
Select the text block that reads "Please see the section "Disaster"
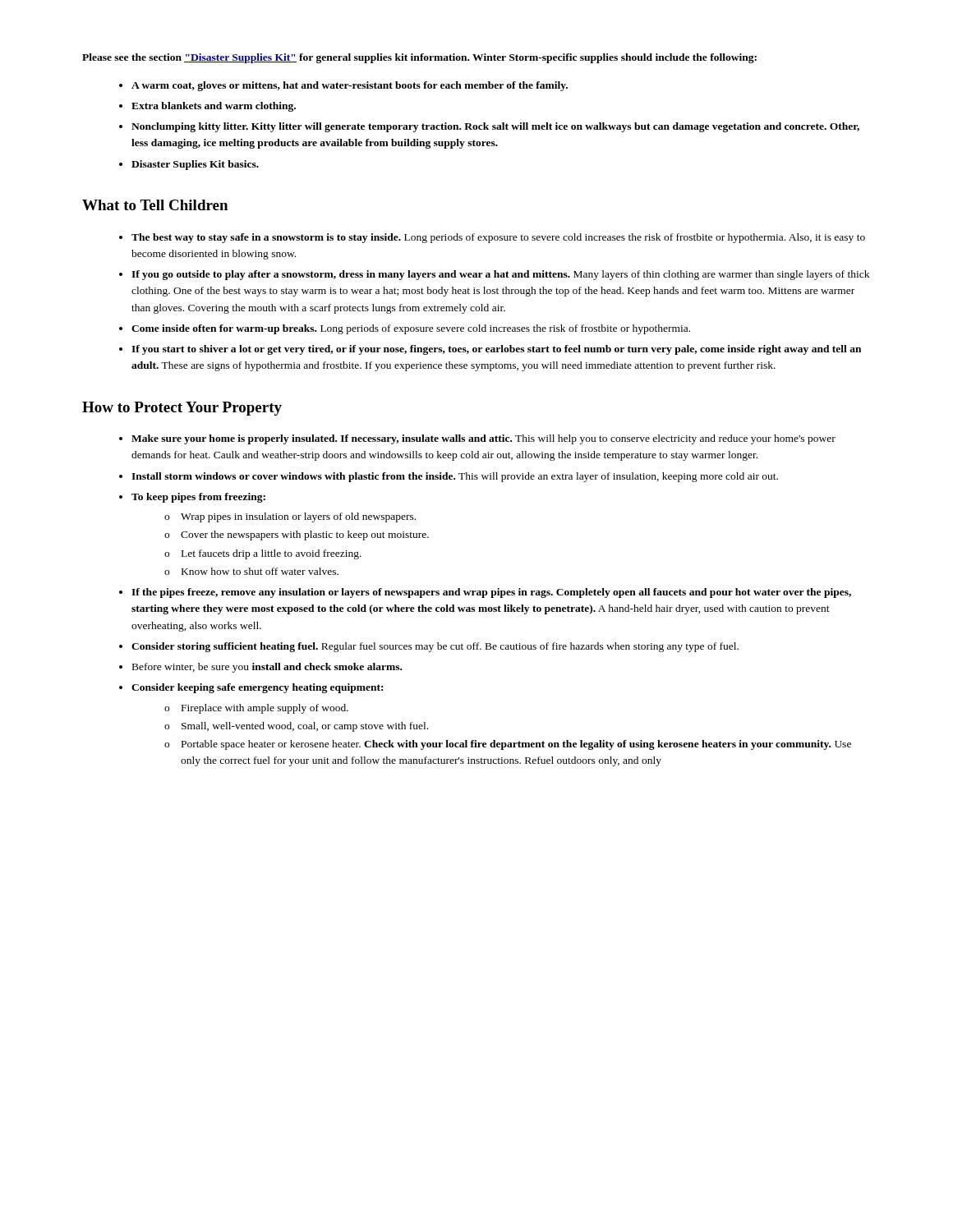420,57
